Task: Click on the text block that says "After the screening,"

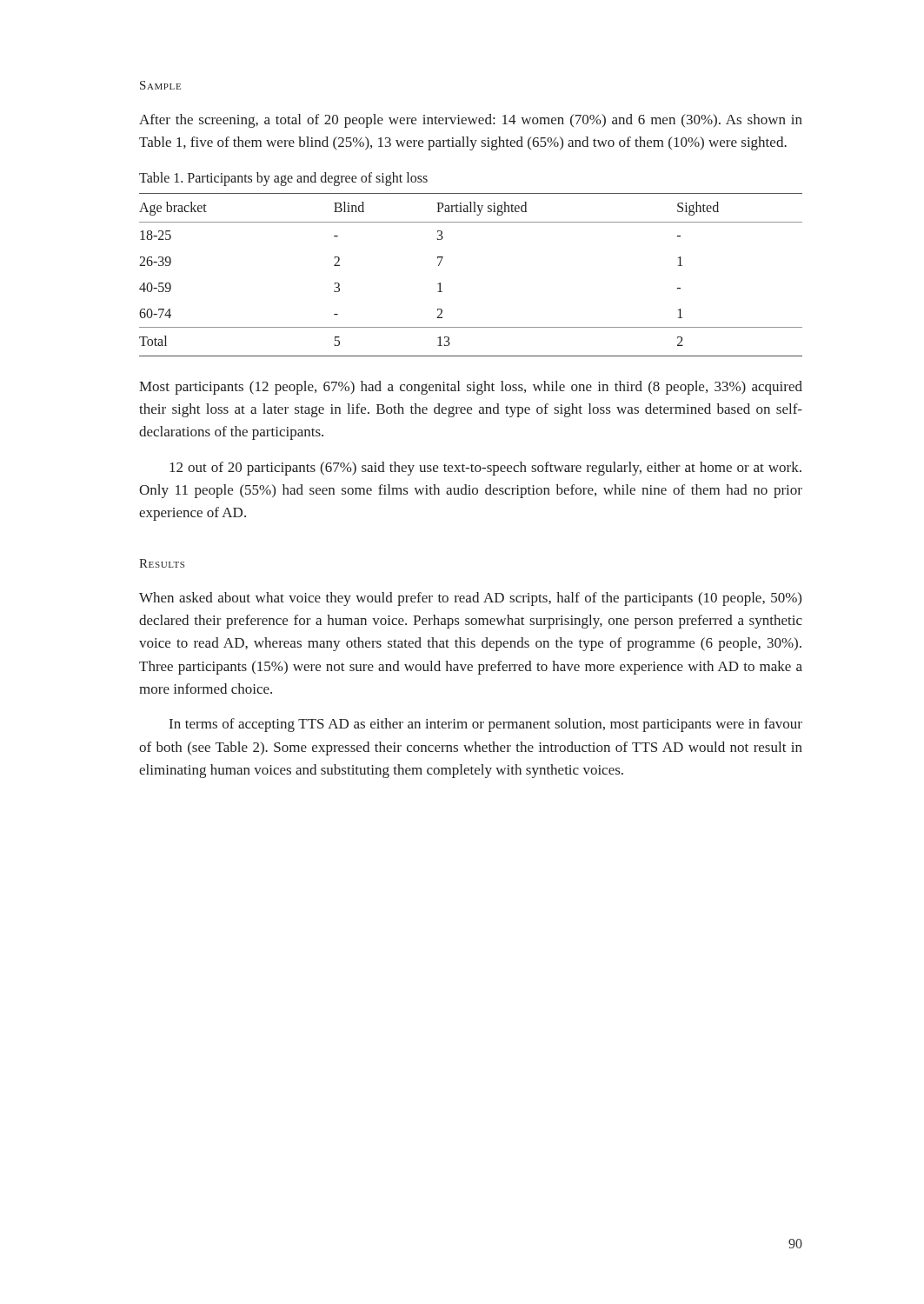Action: tap(471, 131)
